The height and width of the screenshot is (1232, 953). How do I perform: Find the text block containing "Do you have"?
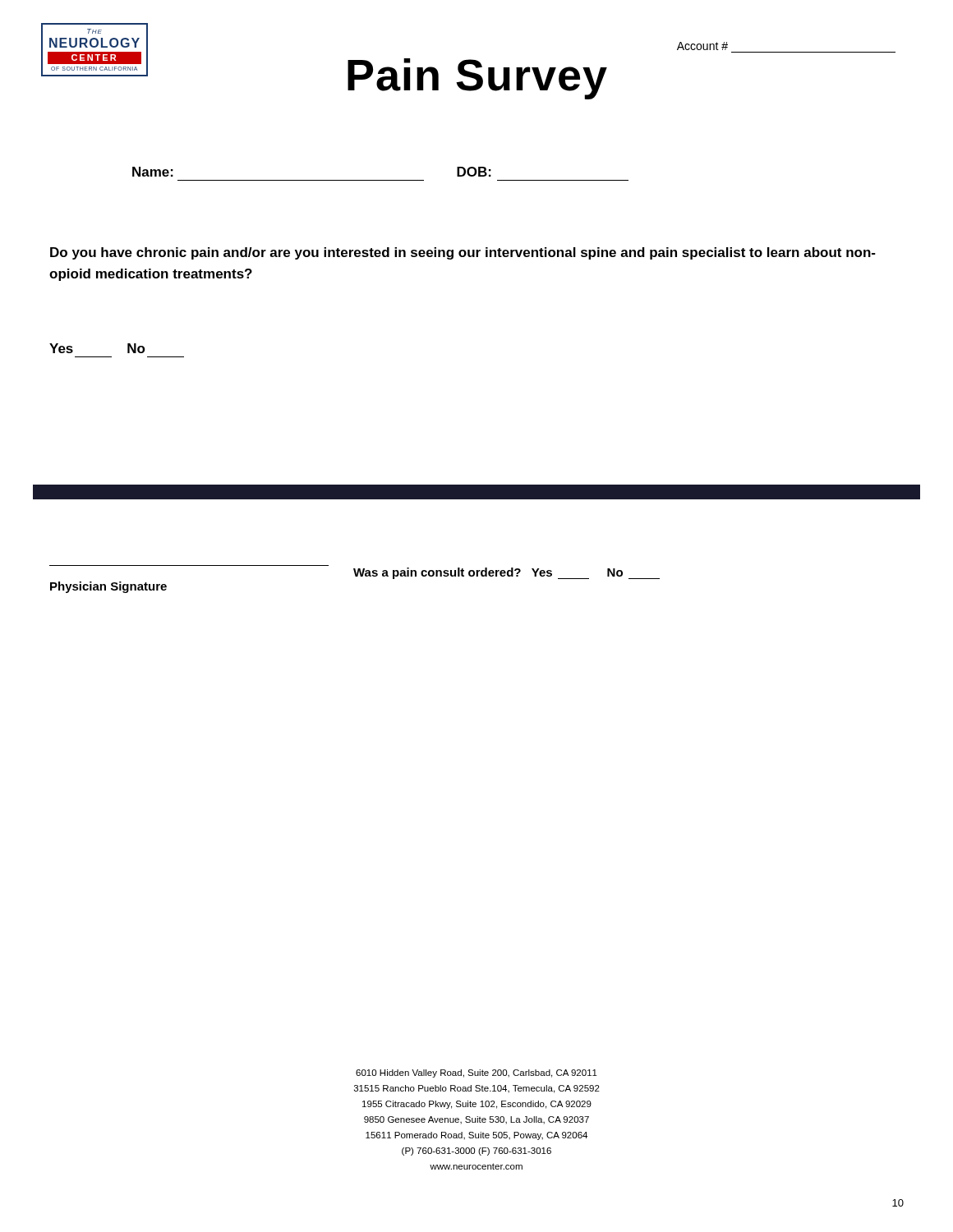463,263
